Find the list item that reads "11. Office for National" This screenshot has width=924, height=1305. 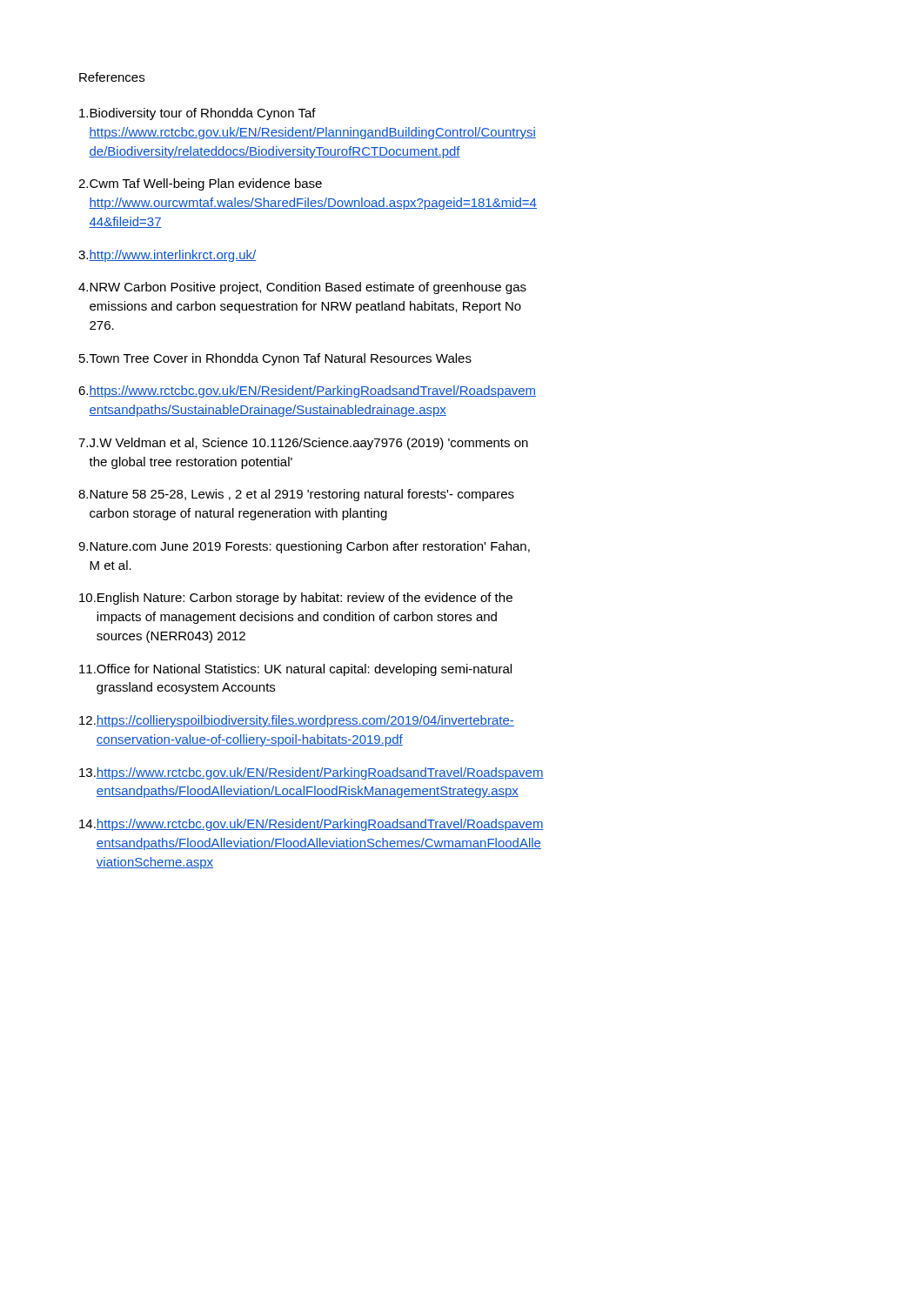(295, 678)
